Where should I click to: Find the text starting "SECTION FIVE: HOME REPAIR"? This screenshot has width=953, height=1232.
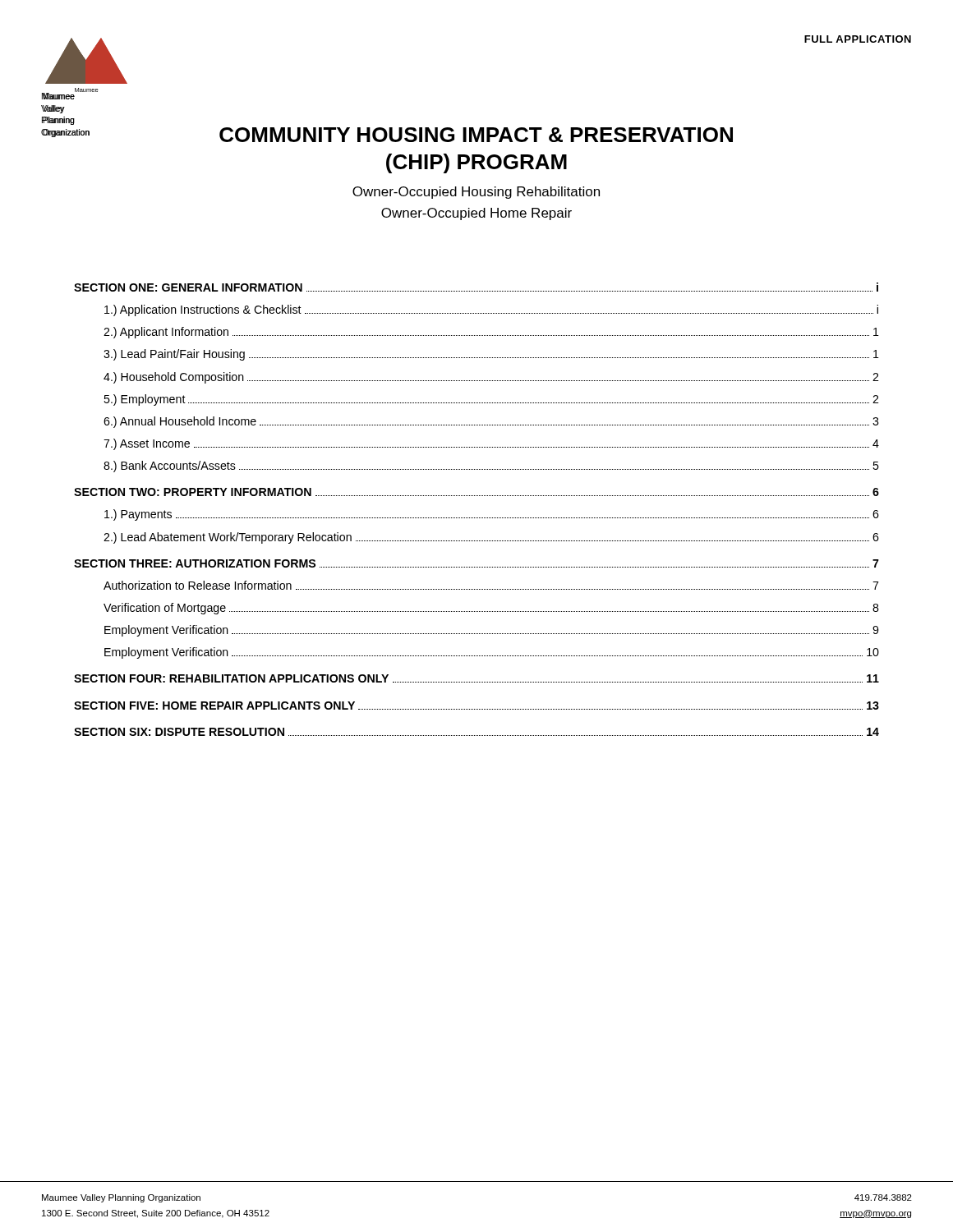tap(476, 705)
